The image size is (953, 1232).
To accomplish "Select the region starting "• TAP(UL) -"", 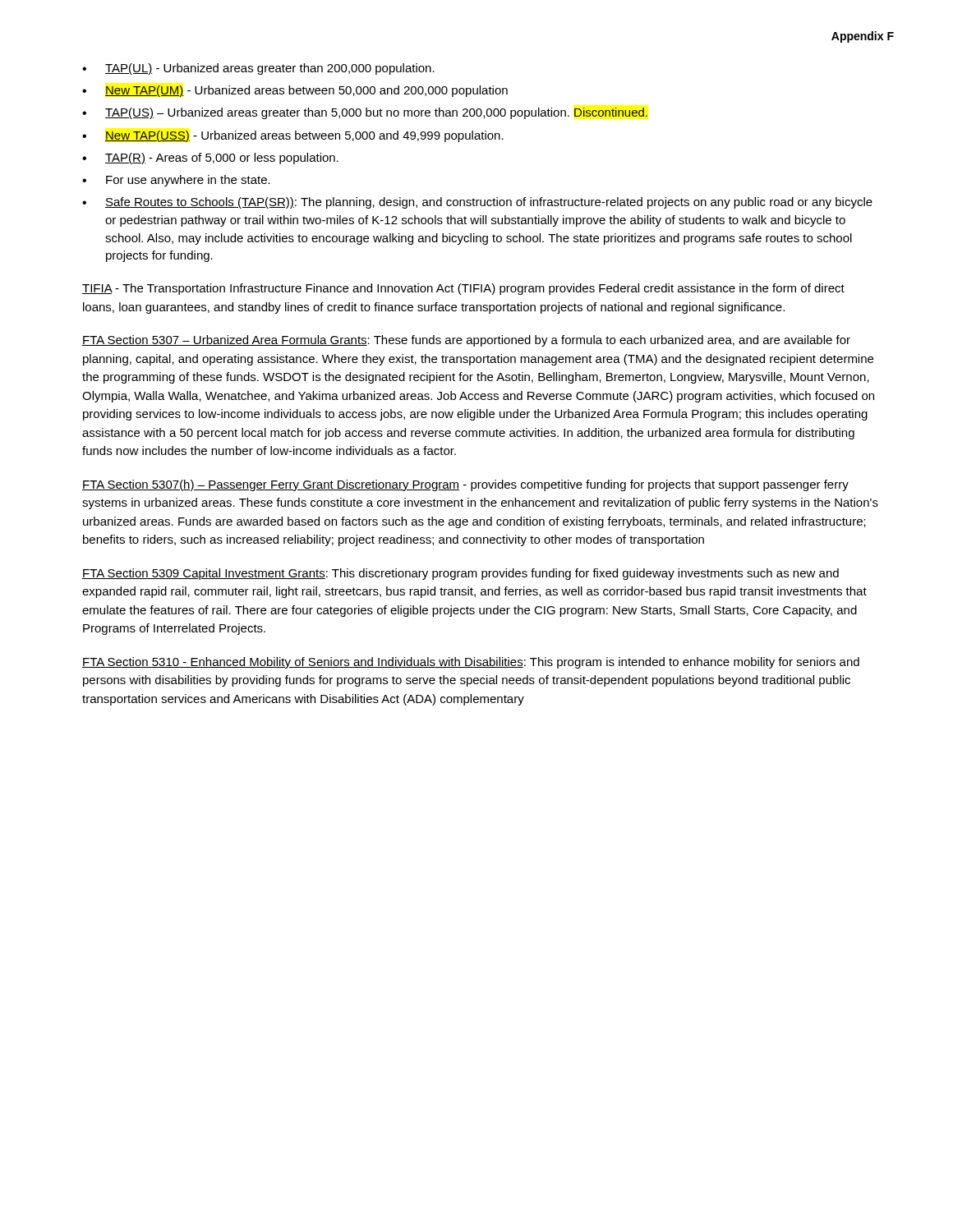I will click(258, 69).
